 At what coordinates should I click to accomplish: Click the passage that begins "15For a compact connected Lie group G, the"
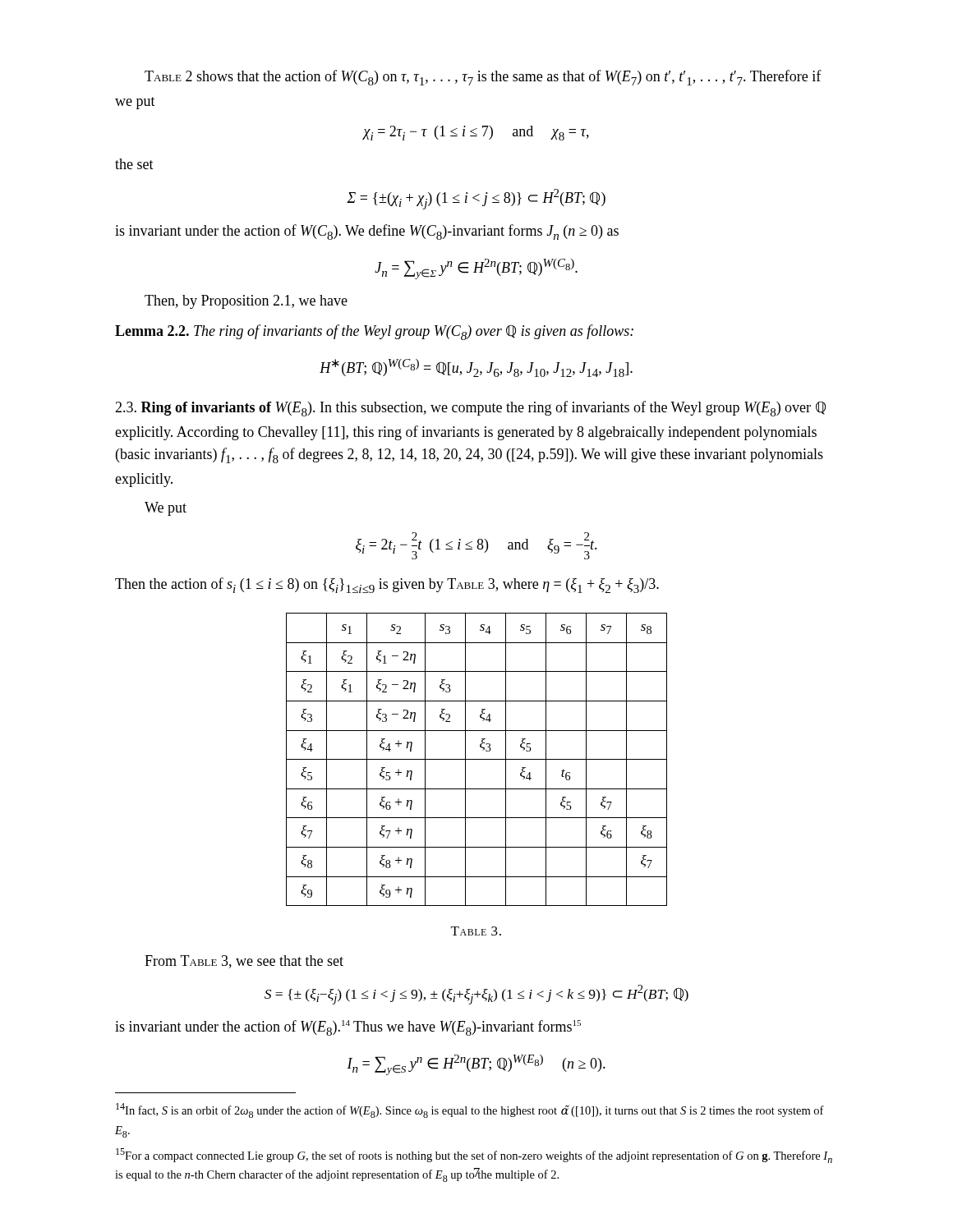point(474,1165)
